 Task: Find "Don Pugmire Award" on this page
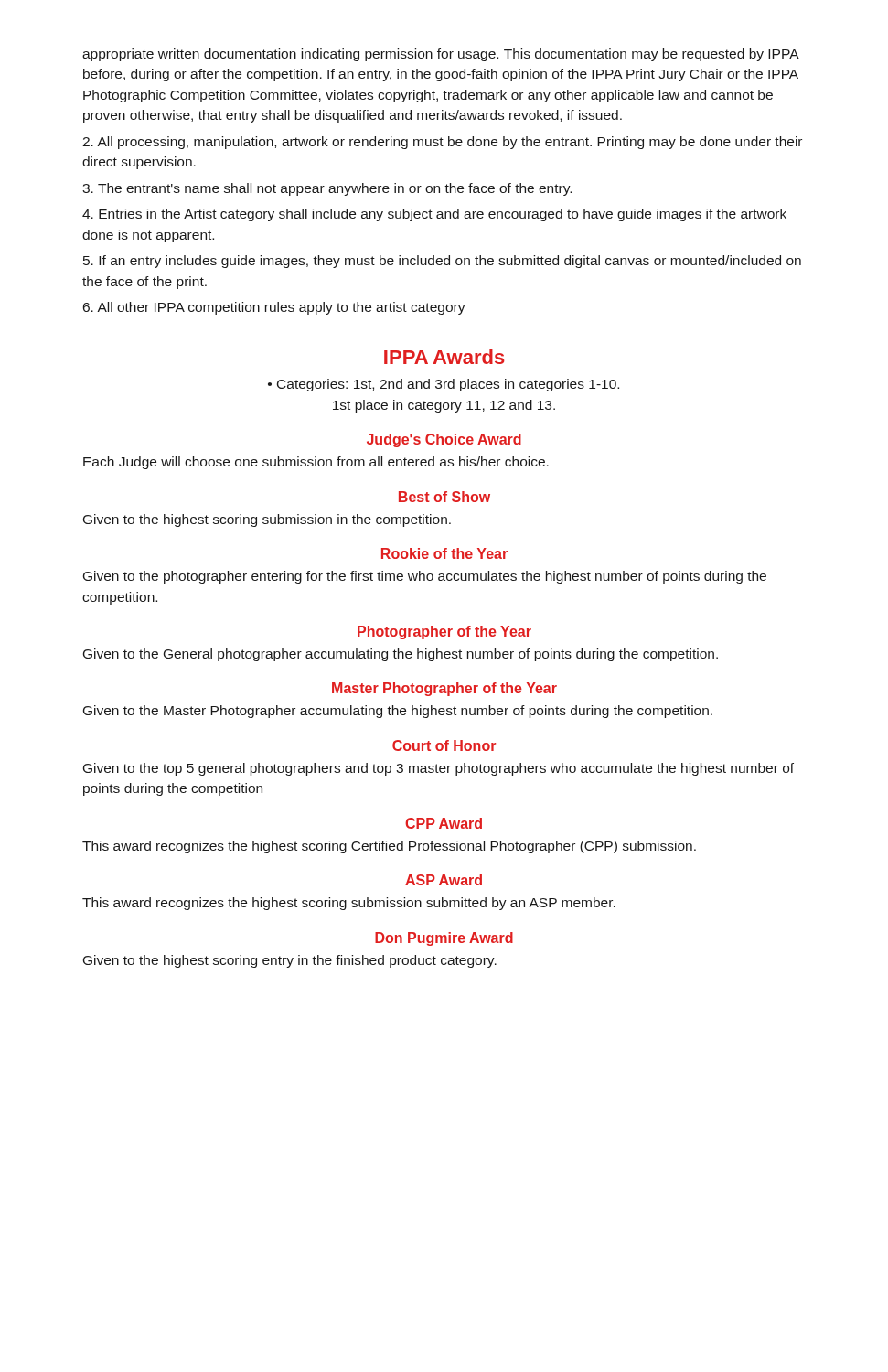[x=444, y=938]
